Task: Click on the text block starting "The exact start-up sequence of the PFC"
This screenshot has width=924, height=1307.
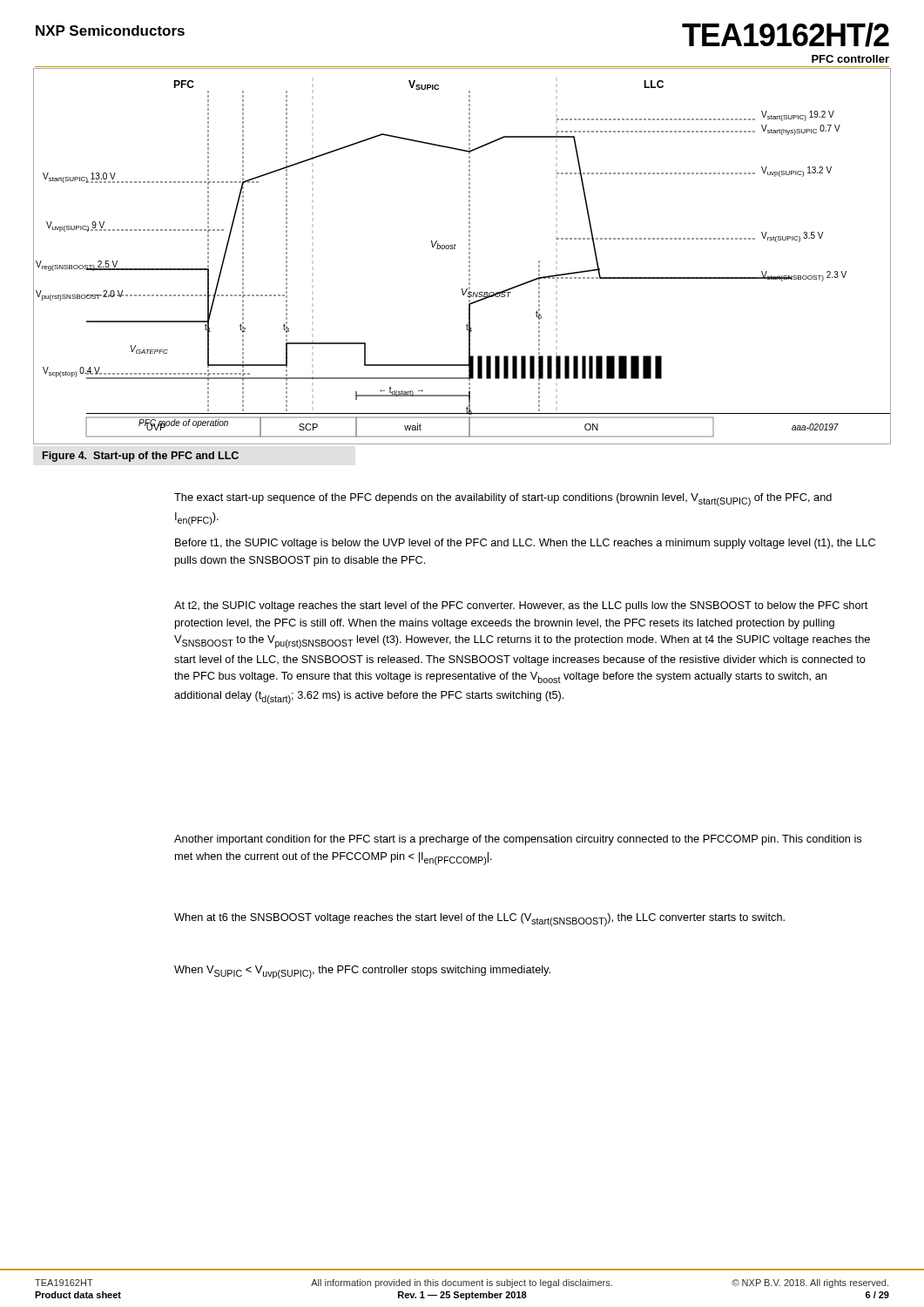Action: tap(525, 508)
